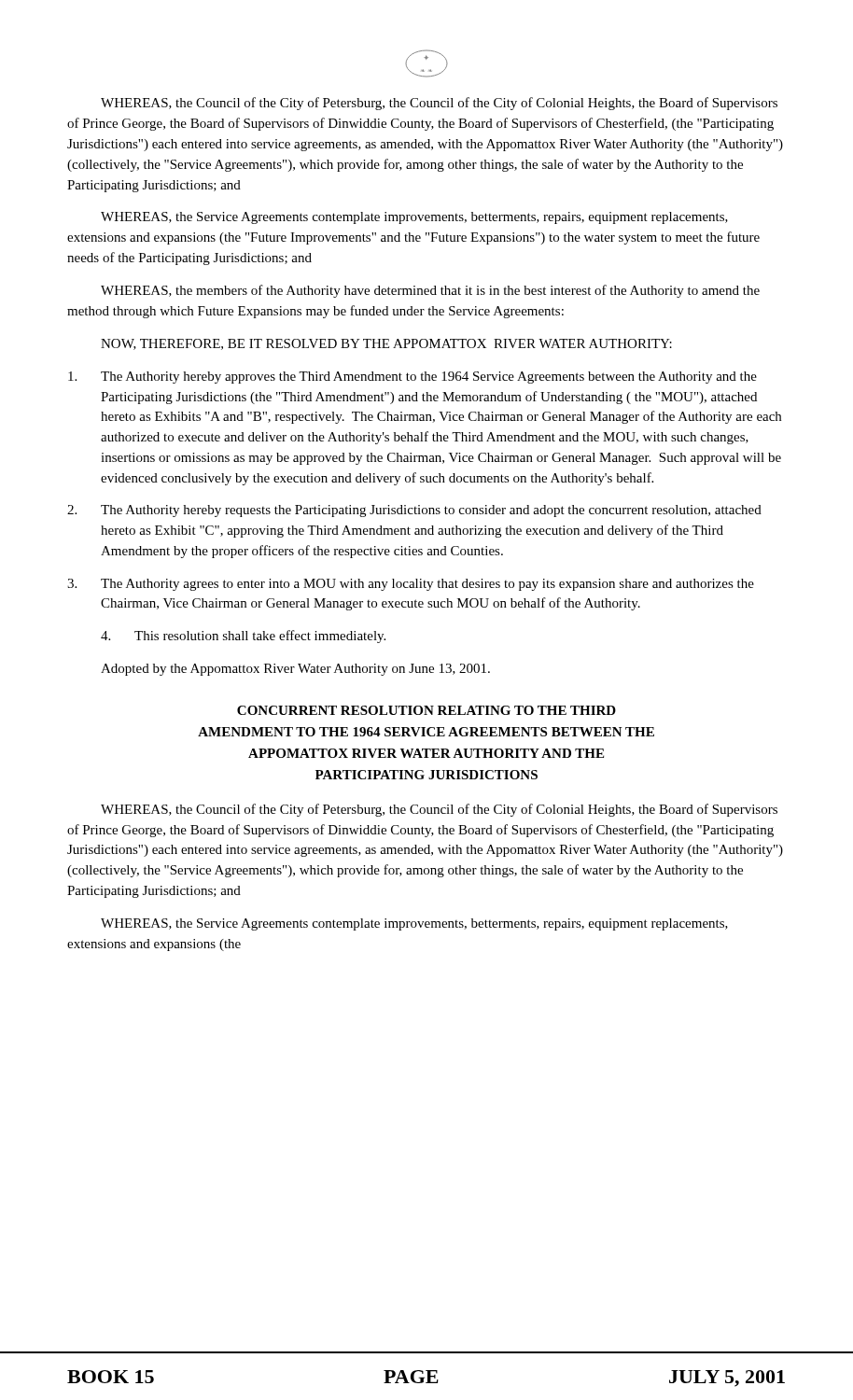853x1400 pixels.
Task: Find the illustration
Action: tap(426, 65)
